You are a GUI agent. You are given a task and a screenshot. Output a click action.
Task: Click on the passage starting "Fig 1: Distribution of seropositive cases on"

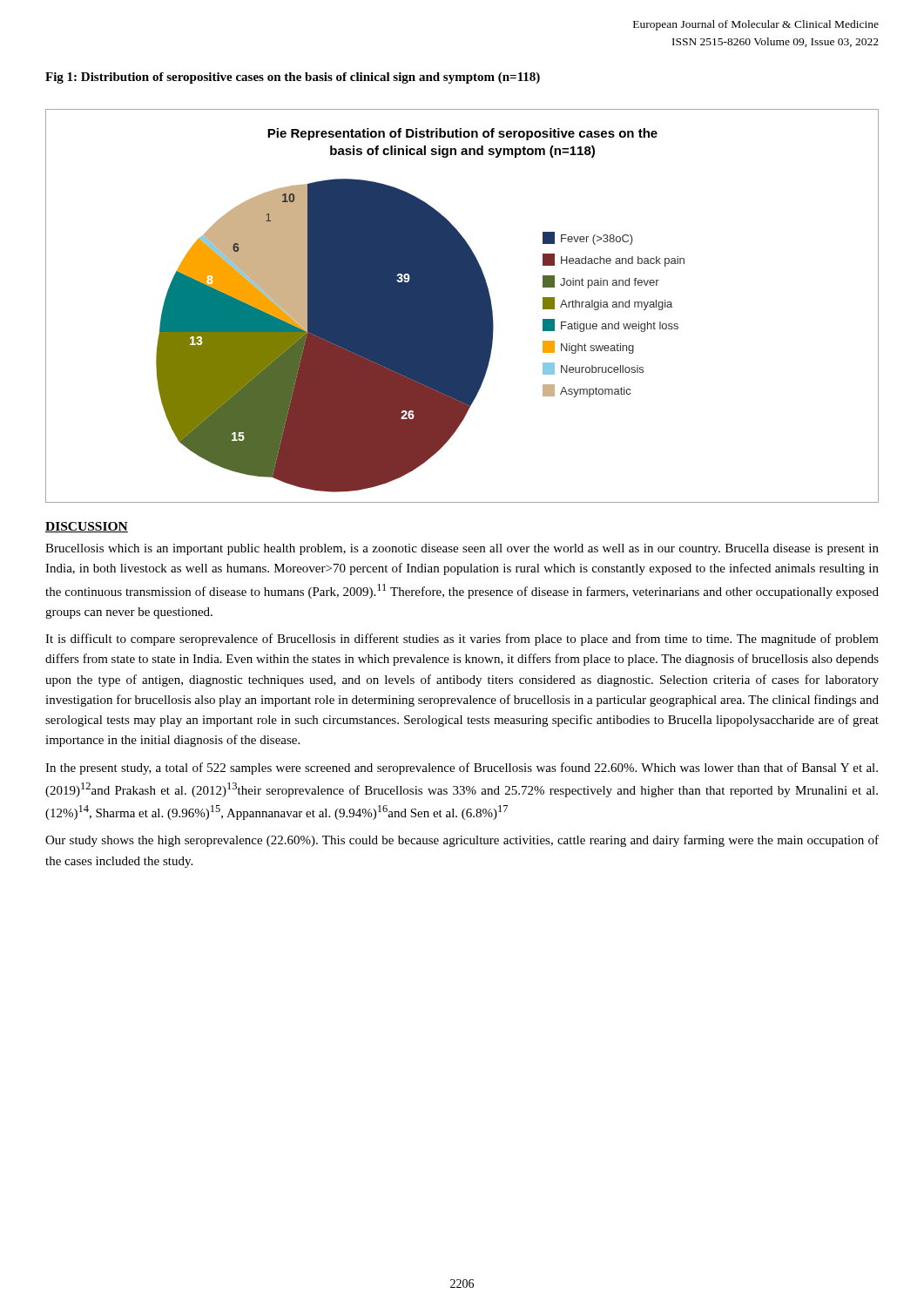pos(293,77)
